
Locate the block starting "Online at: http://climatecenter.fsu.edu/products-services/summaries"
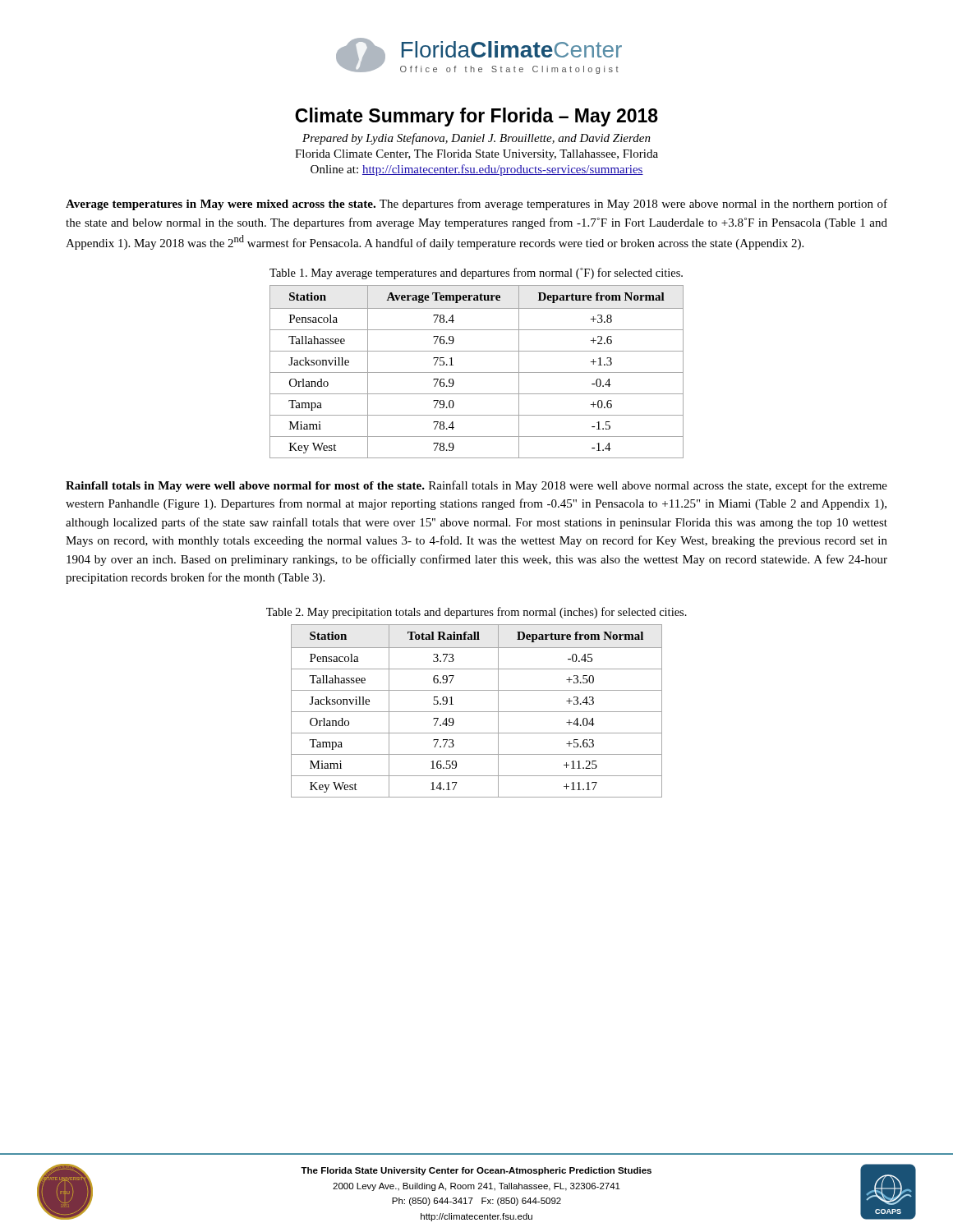pyautogui.click(x=476, y=169)
